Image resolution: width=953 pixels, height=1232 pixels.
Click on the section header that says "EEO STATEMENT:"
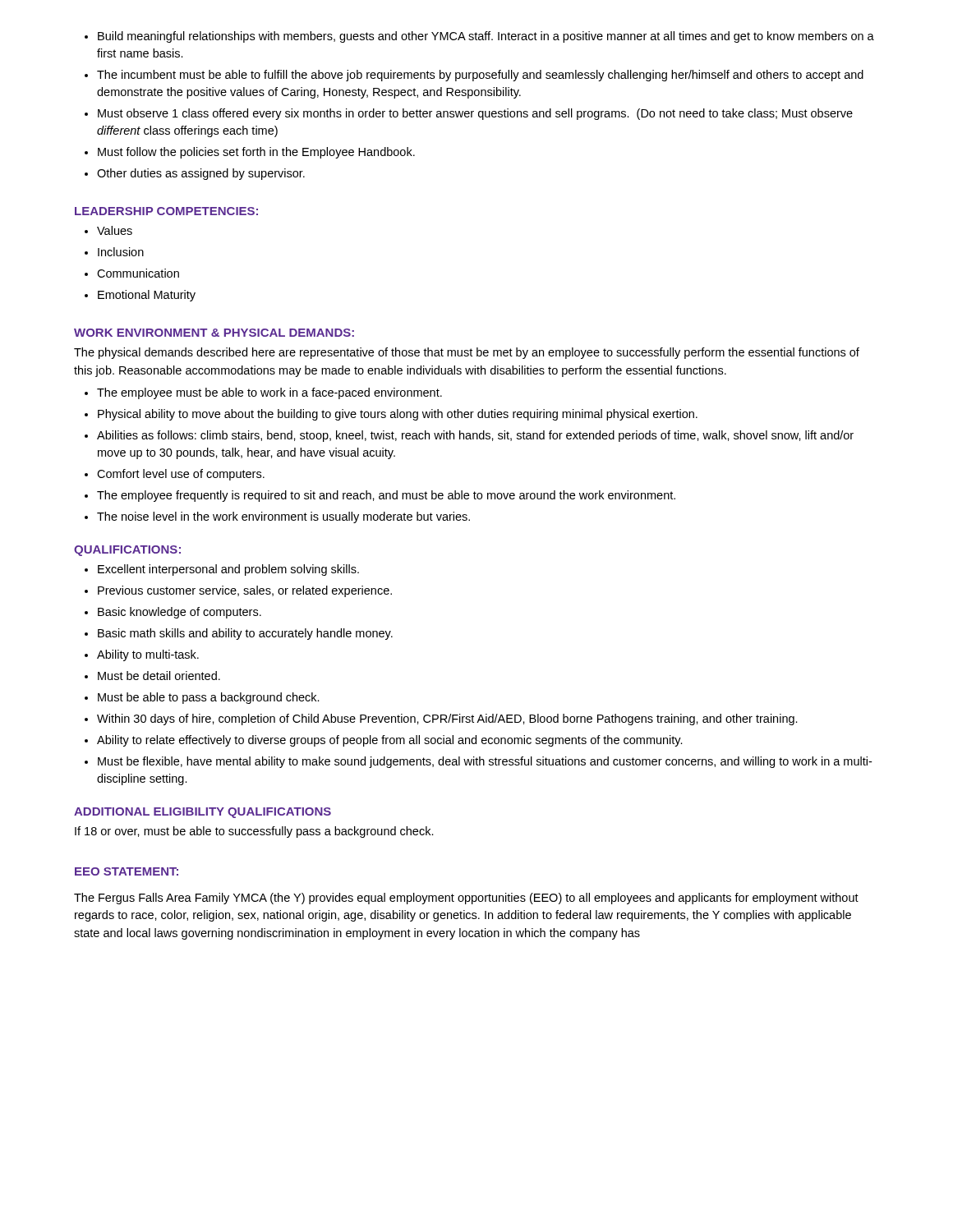click(127, 871)
